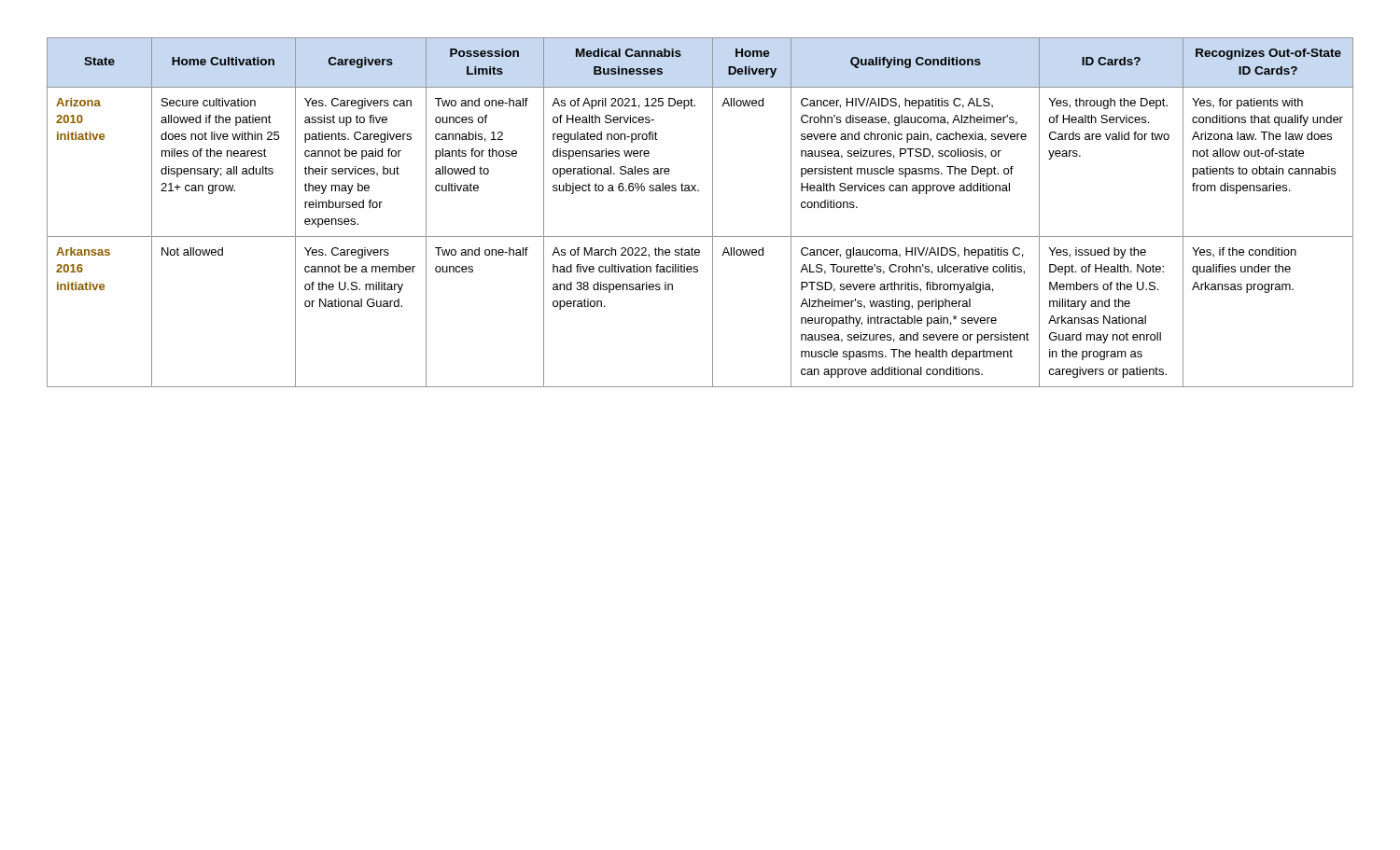1400x850 pixels.
Task: Find a table
Action: 700,212
